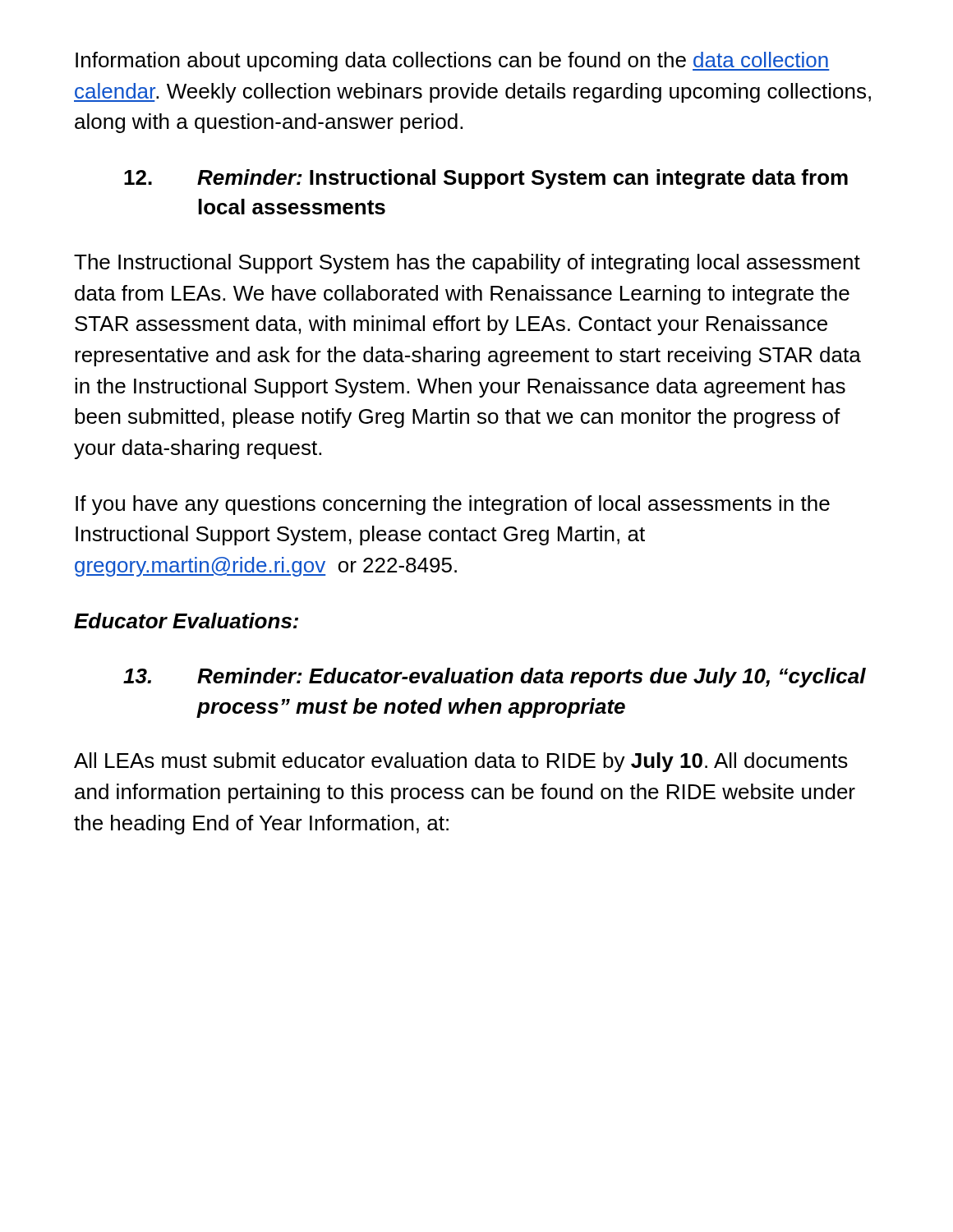Select the section header with the text "12. Reminder: Instructional Support System can integrate data"
Screen dimensions: 1232x953
[x=501, y=193]
